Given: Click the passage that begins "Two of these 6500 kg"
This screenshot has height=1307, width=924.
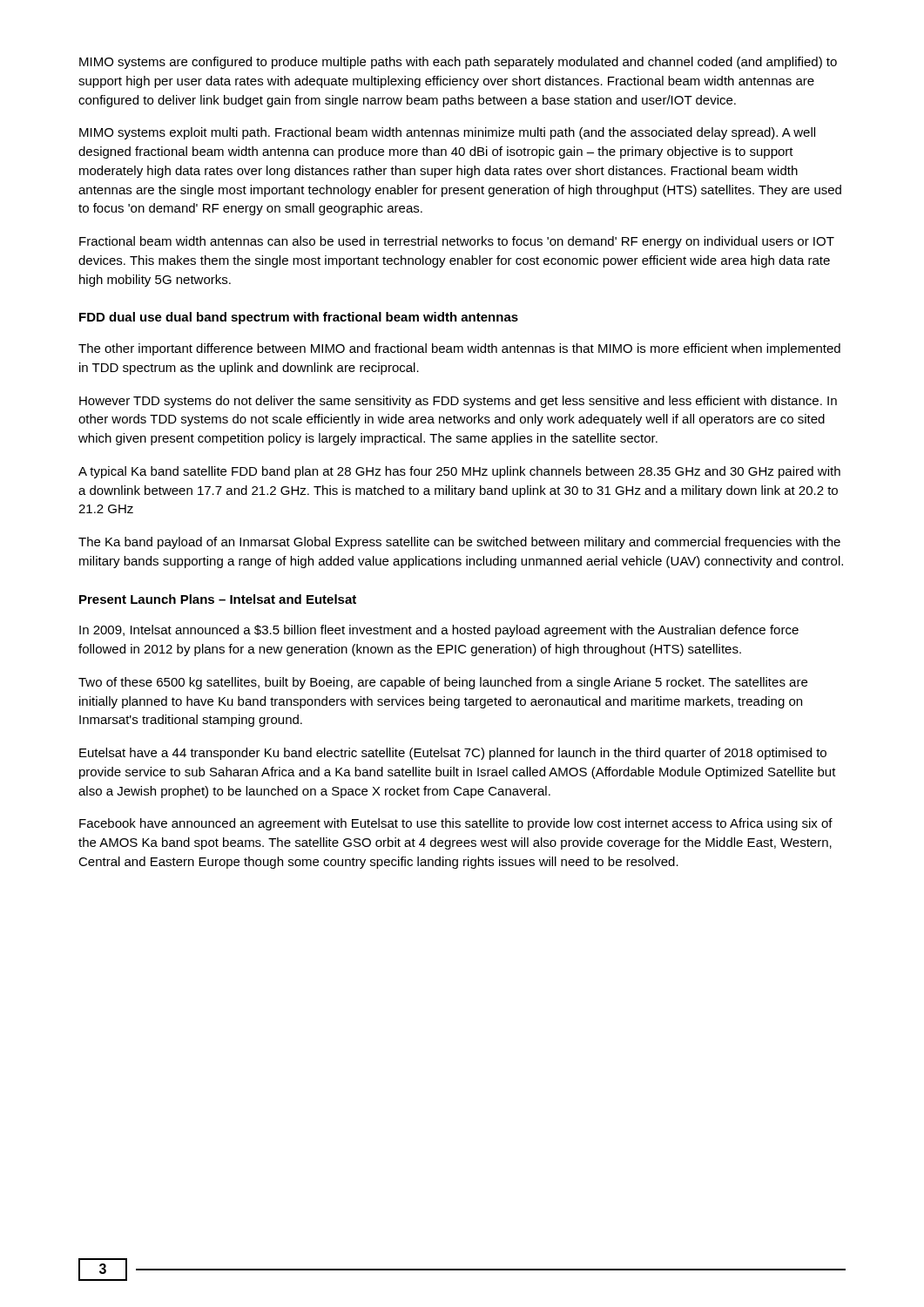Looking at the screenshot, I should click(x=443, y=701).
